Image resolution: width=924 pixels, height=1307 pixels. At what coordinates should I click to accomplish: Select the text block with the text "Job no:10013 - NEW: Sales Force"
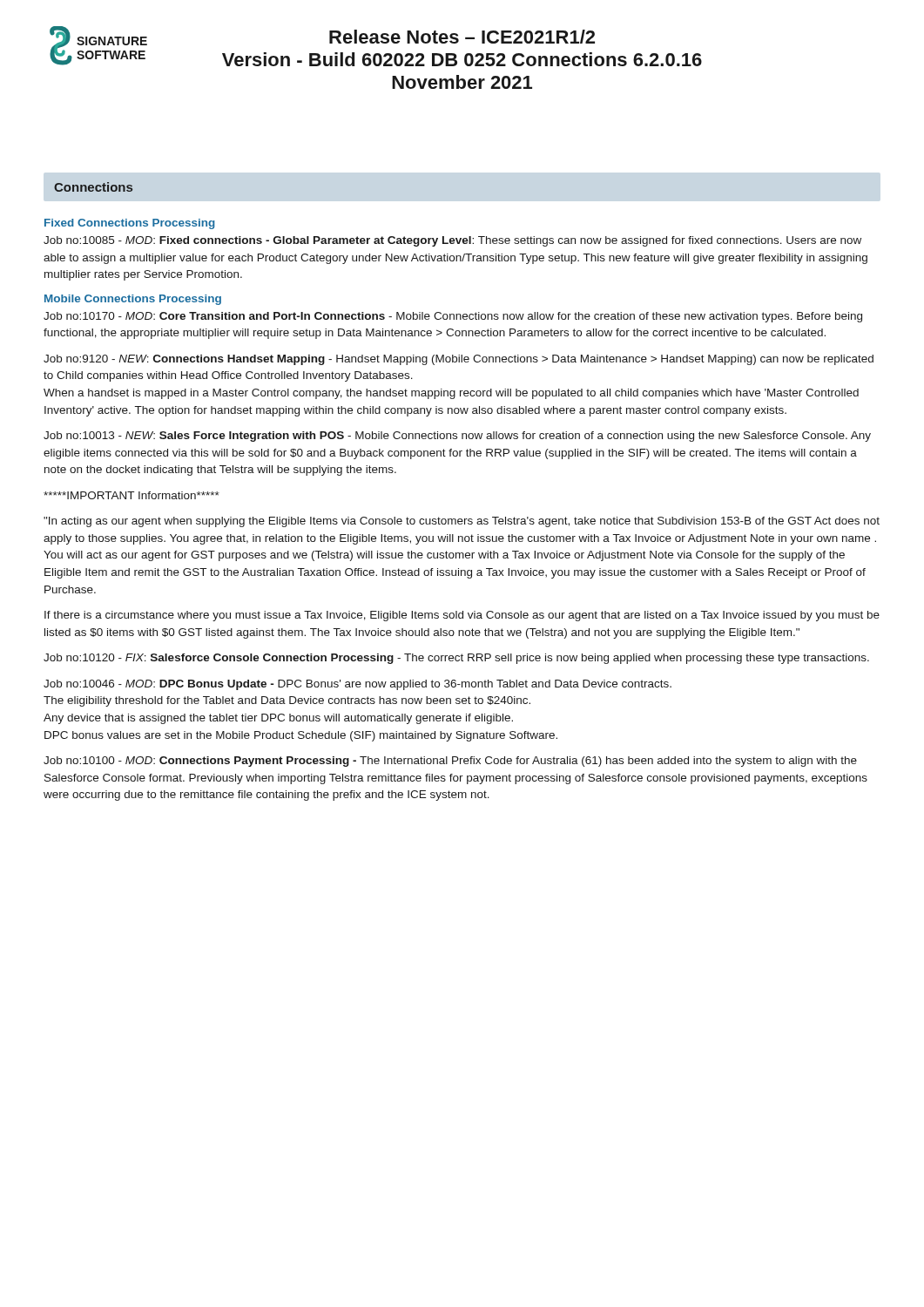point(457,452)
